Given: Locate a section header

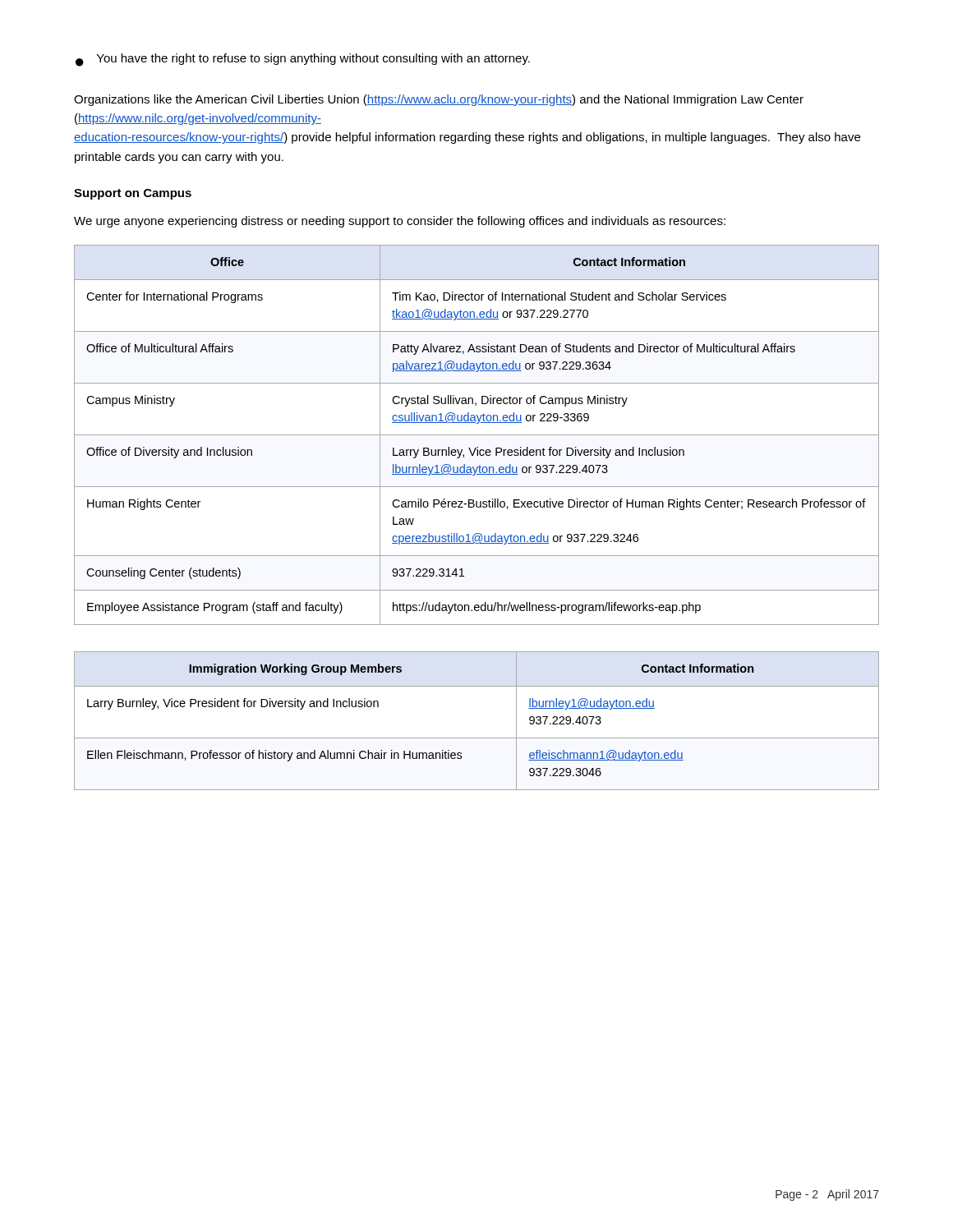Looking at the screenshot, I should (133, 192).
